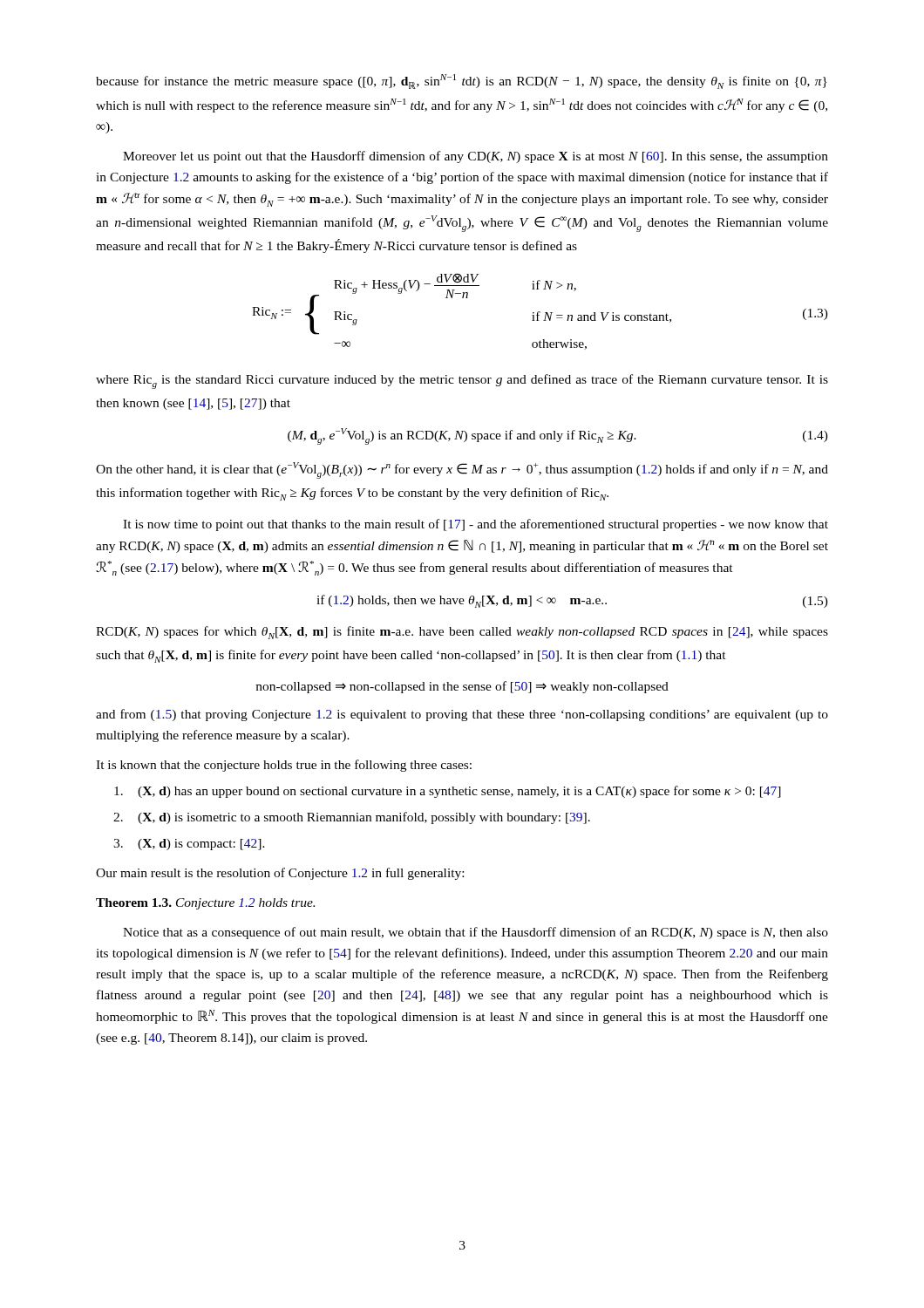The height and width of the screenshot is (1308, 924).
Task: Locate the block starting "if (1.2) holds,"
Action: (x=462, y=601)
